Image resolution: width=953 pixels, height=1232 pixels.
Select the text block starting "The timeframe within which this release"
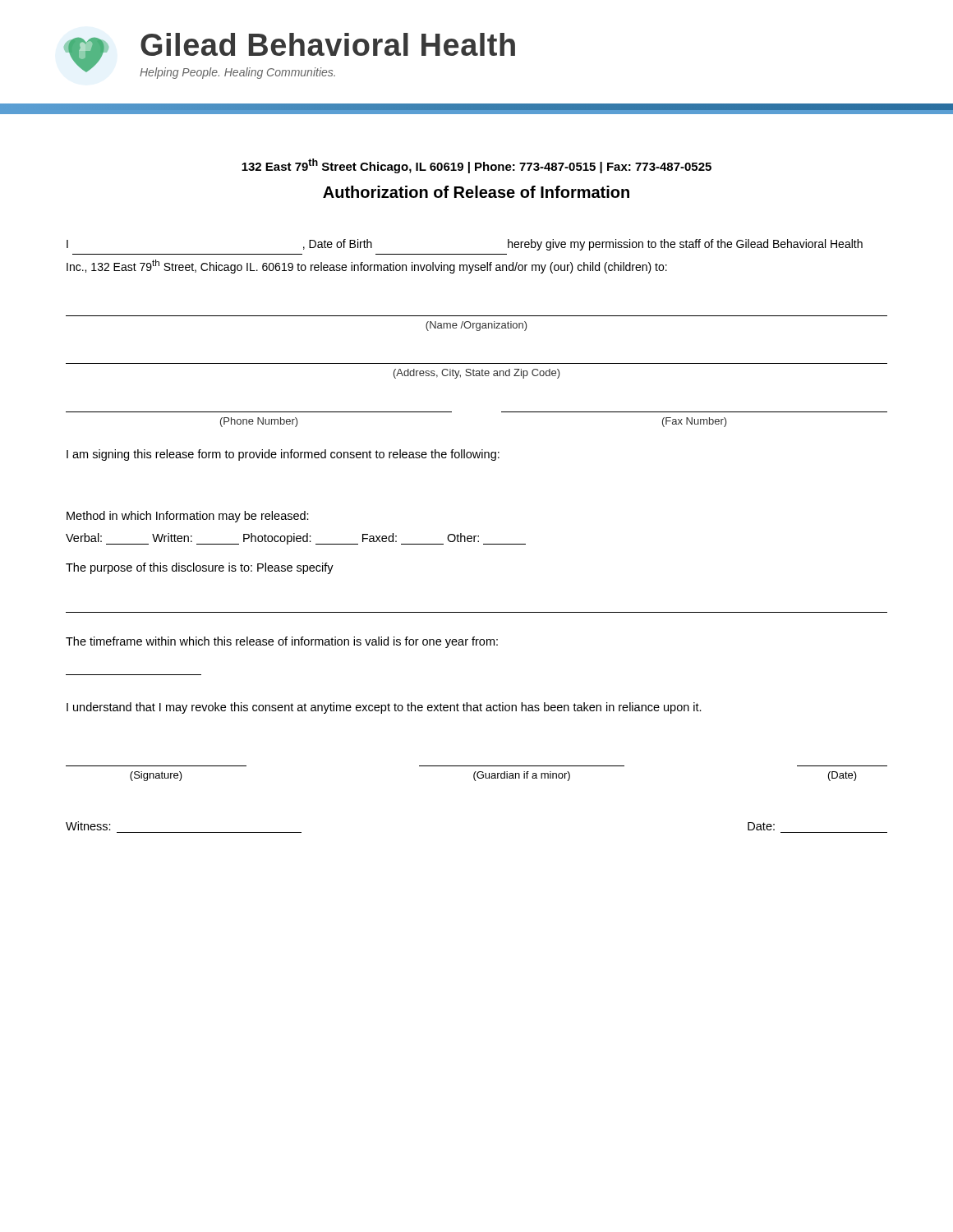tap(282, 641)
